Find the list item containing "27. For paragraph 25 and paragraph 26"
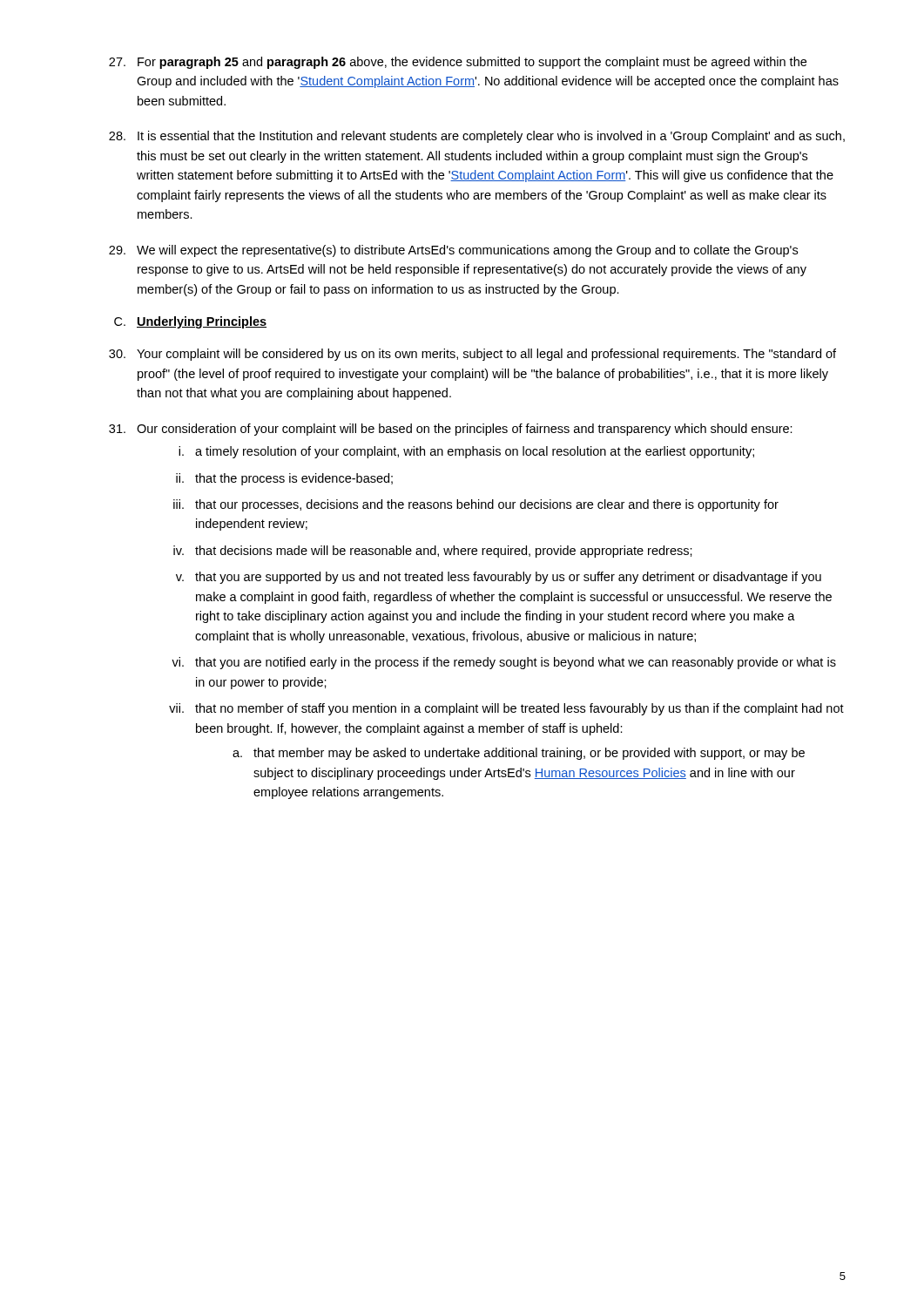Viewport: 924px width, 1307px height. [x=462, y=82]
